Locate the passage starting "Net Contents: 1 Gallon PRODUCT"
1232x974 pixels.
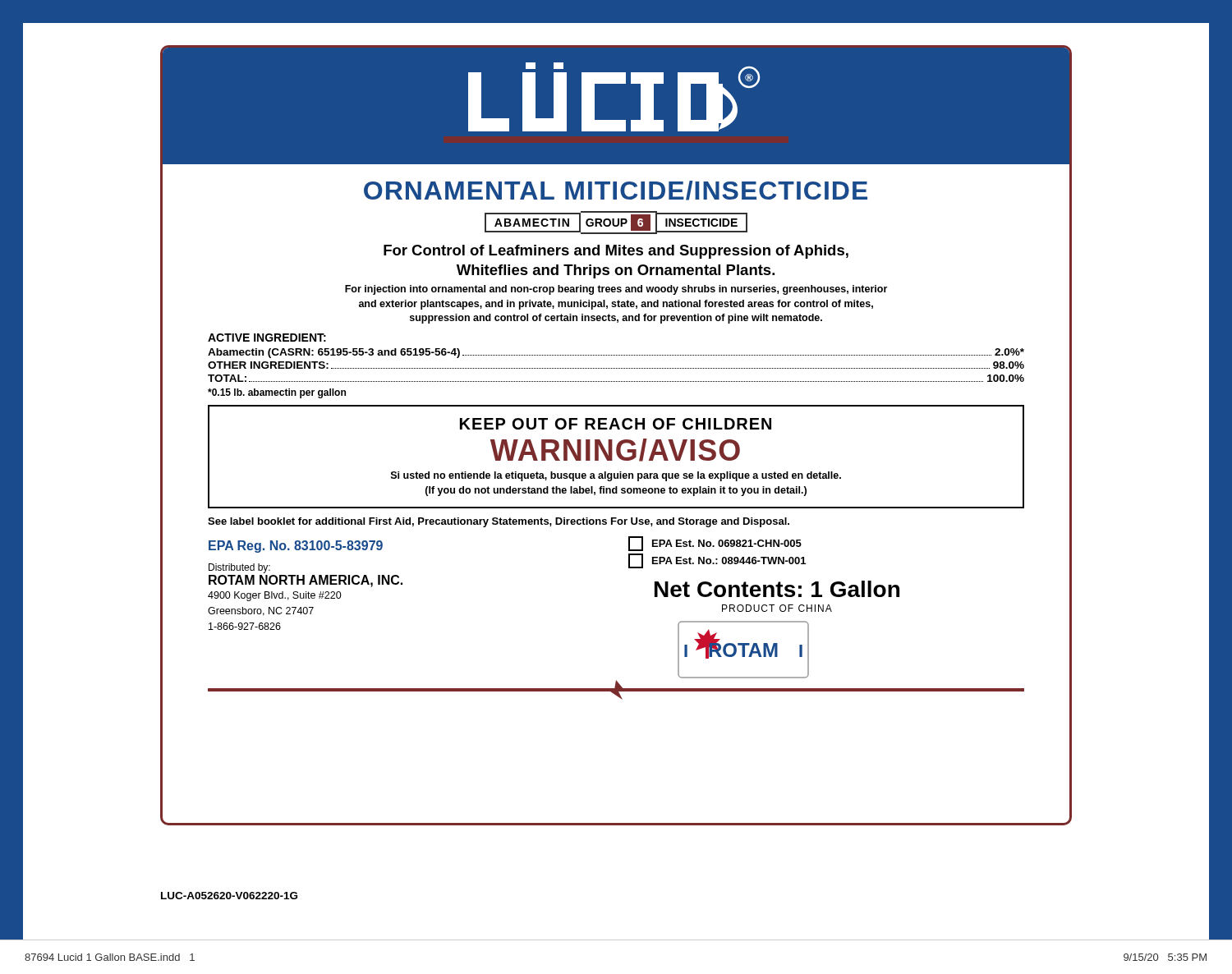coord(777,595)
